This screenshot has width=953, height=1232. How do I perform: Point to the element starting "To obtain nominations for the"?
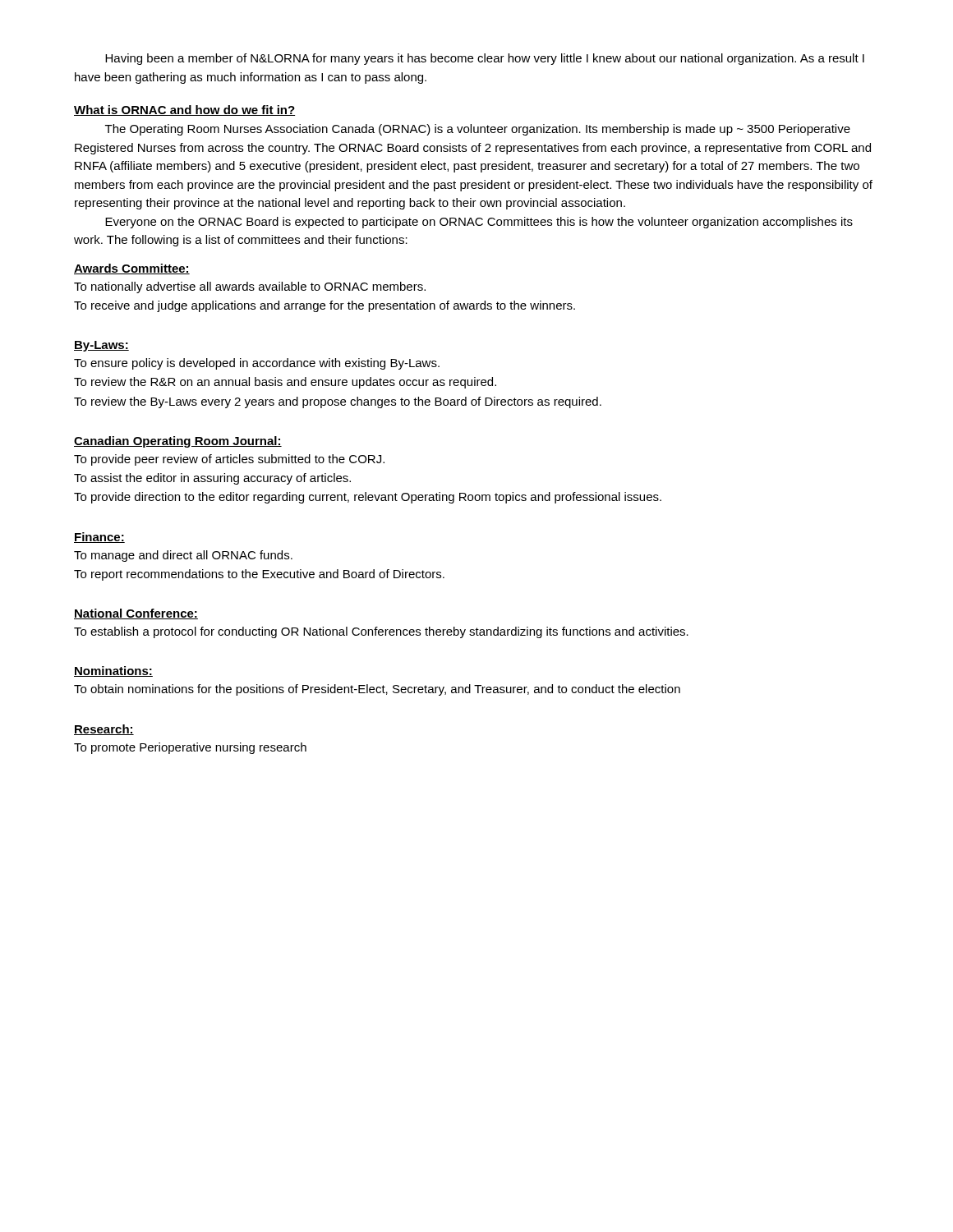[476, 689]
